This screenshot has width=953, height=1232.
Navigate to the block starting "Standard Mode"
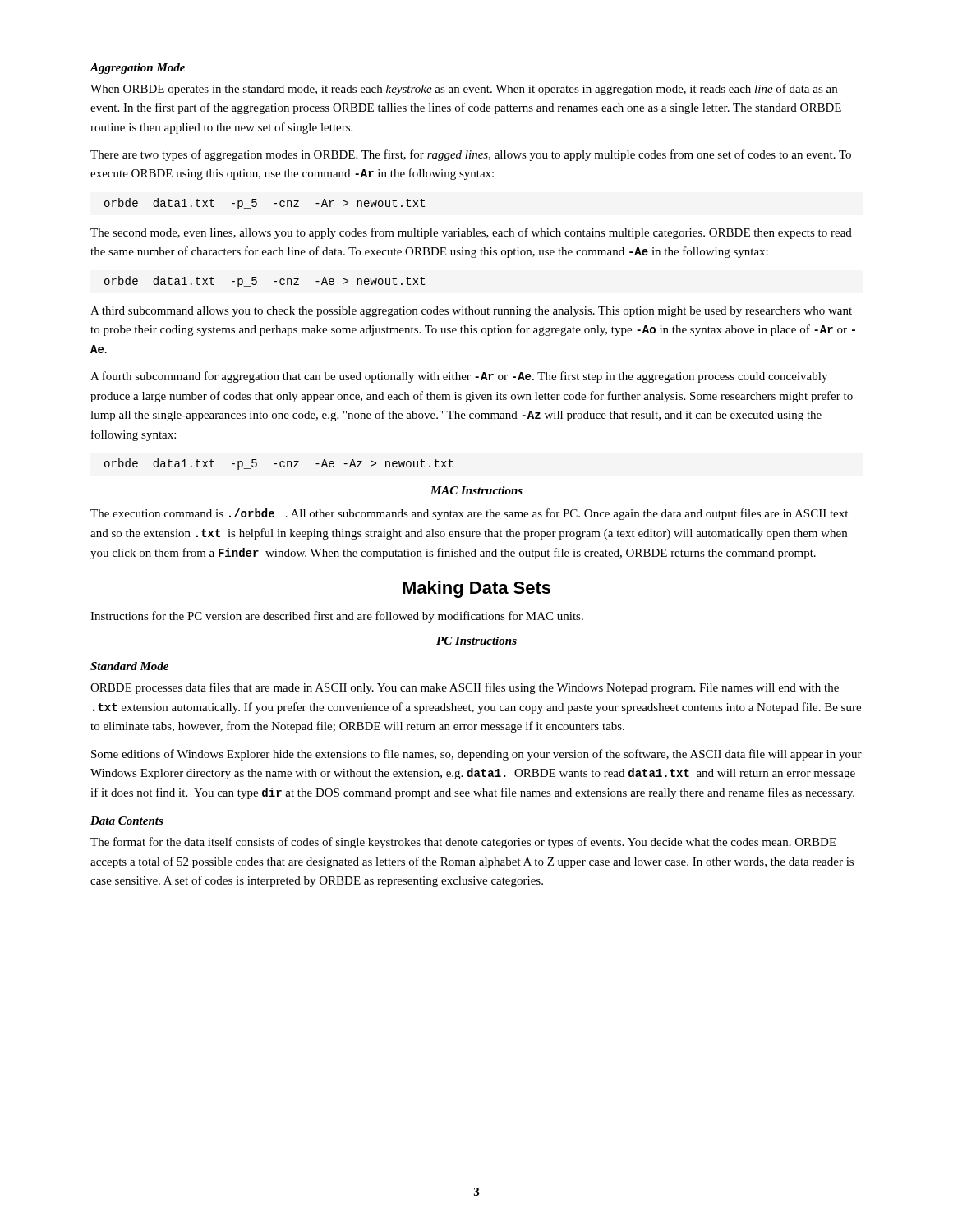click(130, 666)
